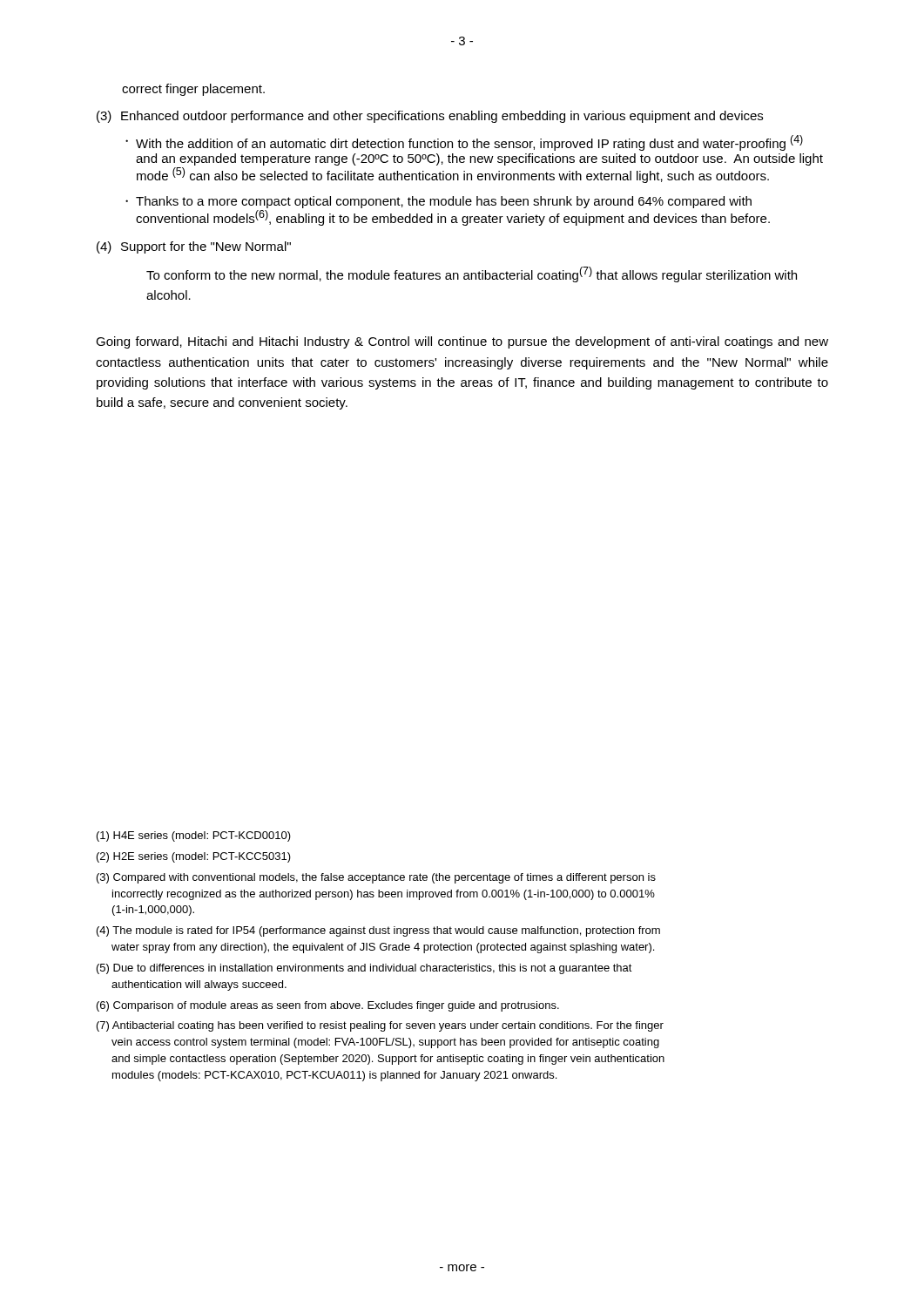Click on the list item that says "・ With the"
924x1307 pixels.
[474, 158]
